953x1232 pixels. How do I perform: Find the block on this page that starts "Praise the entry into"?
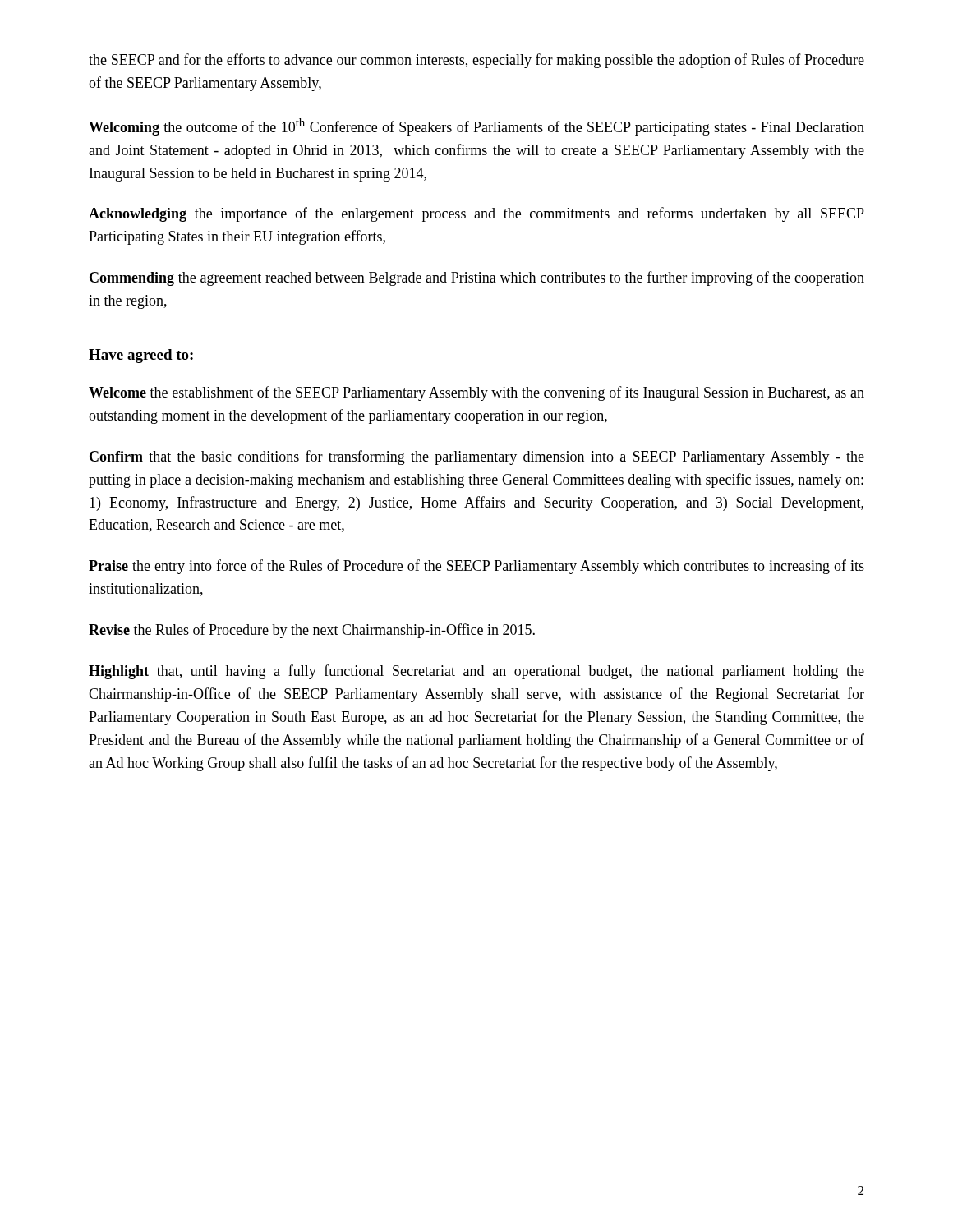coord(476,578)
